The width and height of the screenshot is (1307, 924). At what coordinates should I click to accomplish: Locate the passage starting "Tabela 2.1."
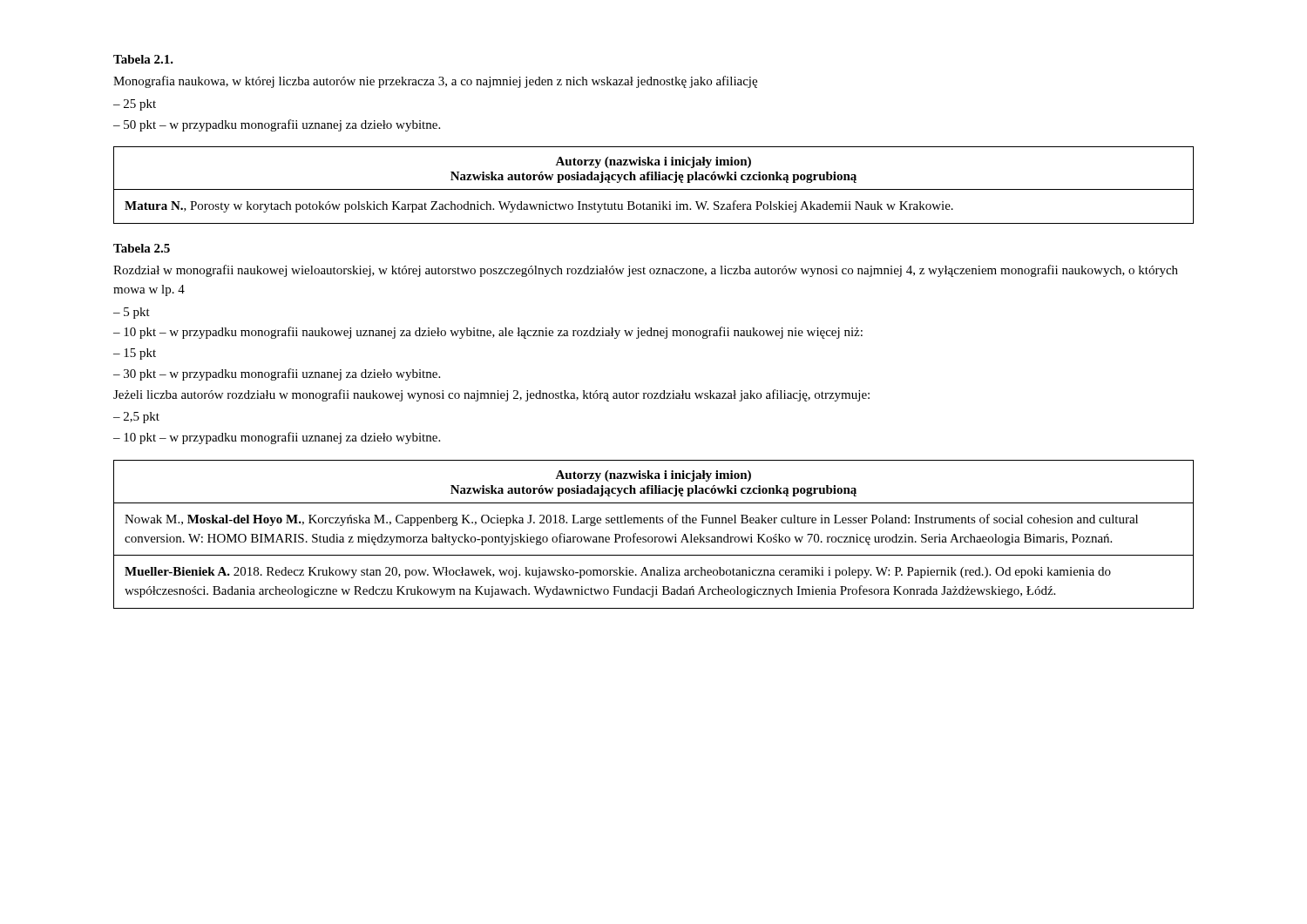(143, 59)
